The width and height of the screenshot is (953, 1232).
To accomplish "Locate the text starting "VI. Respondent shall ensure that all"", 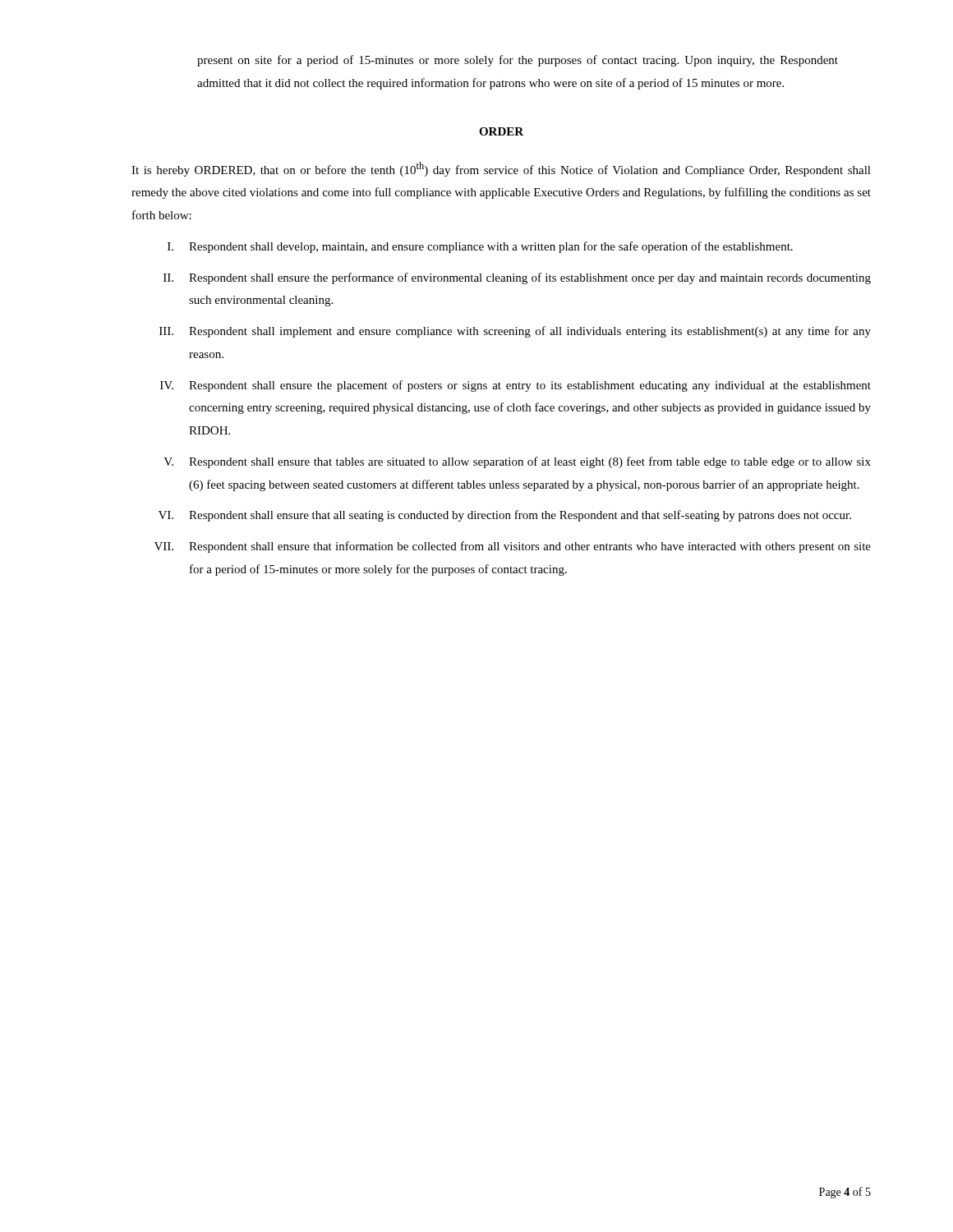I will click(x=501, y=516).
